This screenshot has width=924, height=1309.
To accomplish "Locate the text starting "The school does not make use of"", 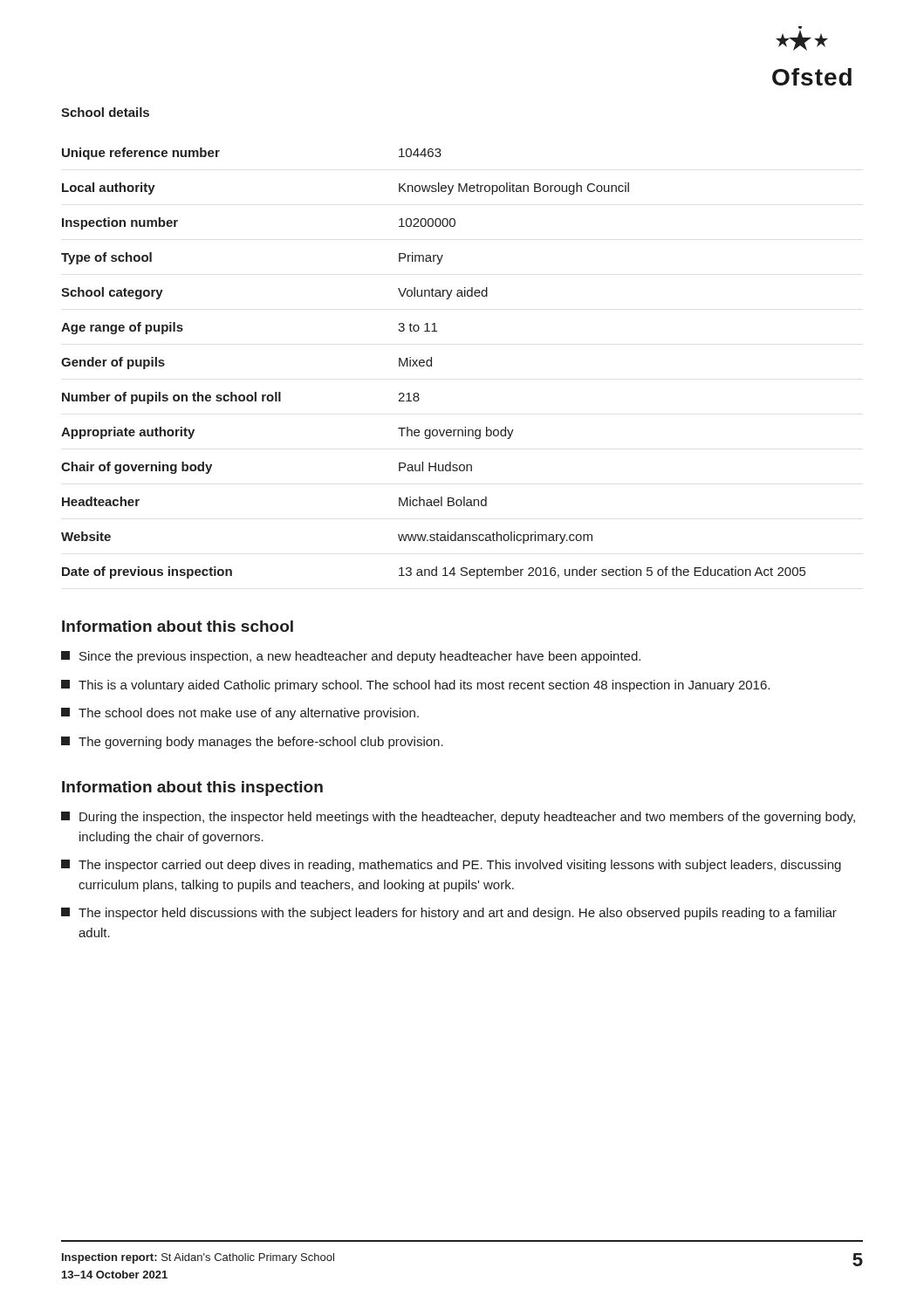I will click(x=240, y=713).
